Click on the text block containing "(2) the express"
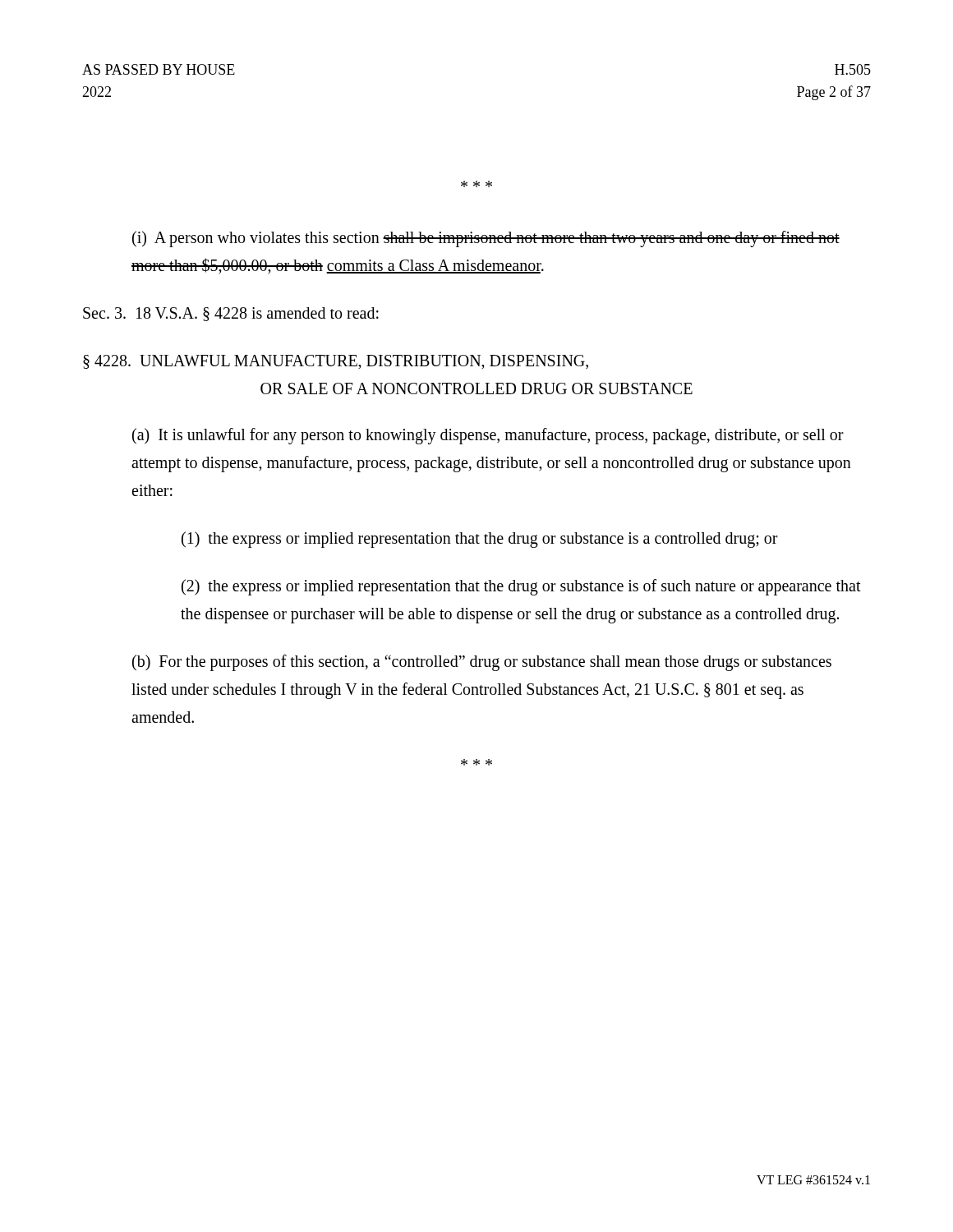Screen dimensions: 1232x953 click(x=521, y=600)
